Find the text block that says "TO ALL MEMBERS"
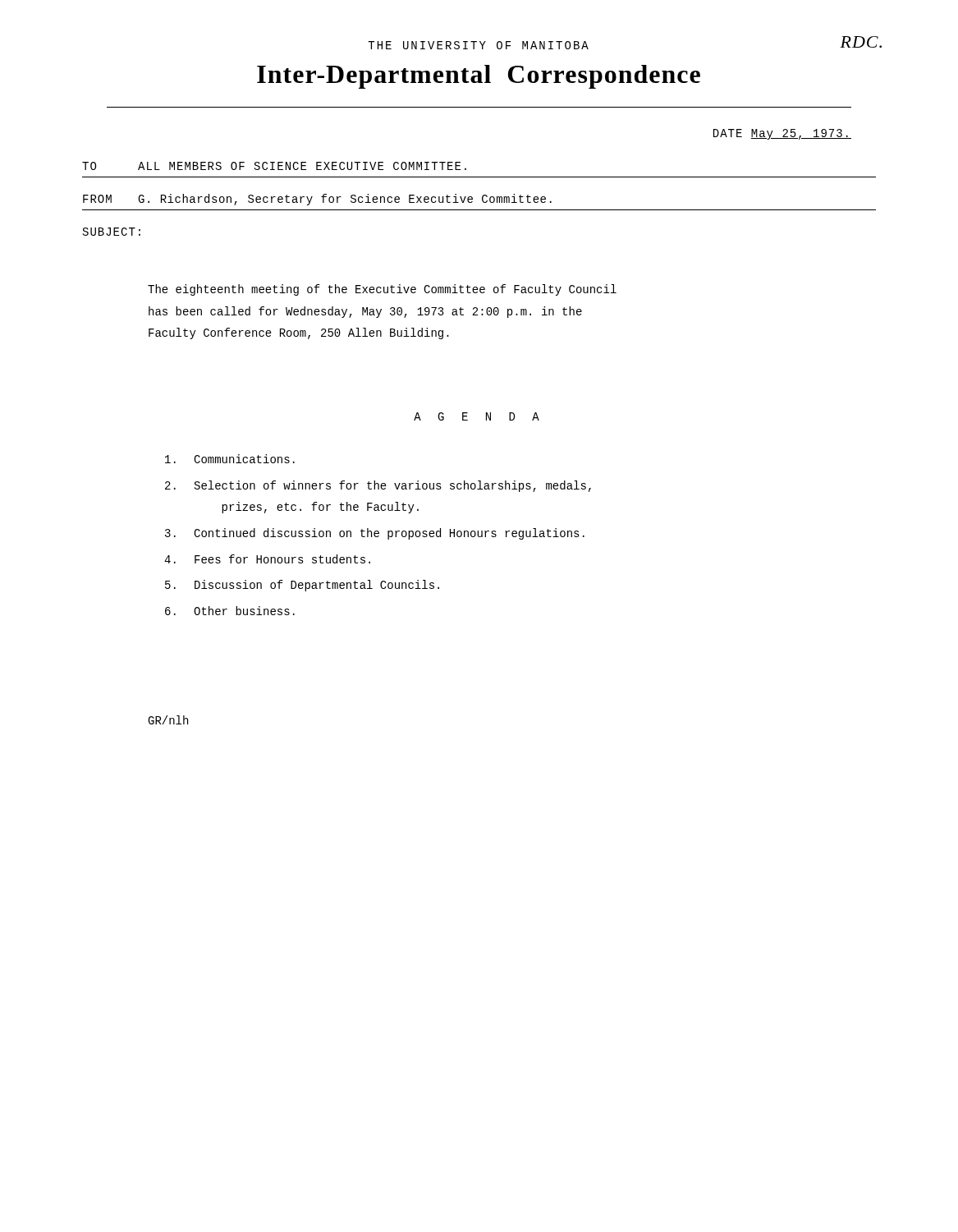Image resolution: width=958 pixels, height=1232 pixels. [276, 167]
